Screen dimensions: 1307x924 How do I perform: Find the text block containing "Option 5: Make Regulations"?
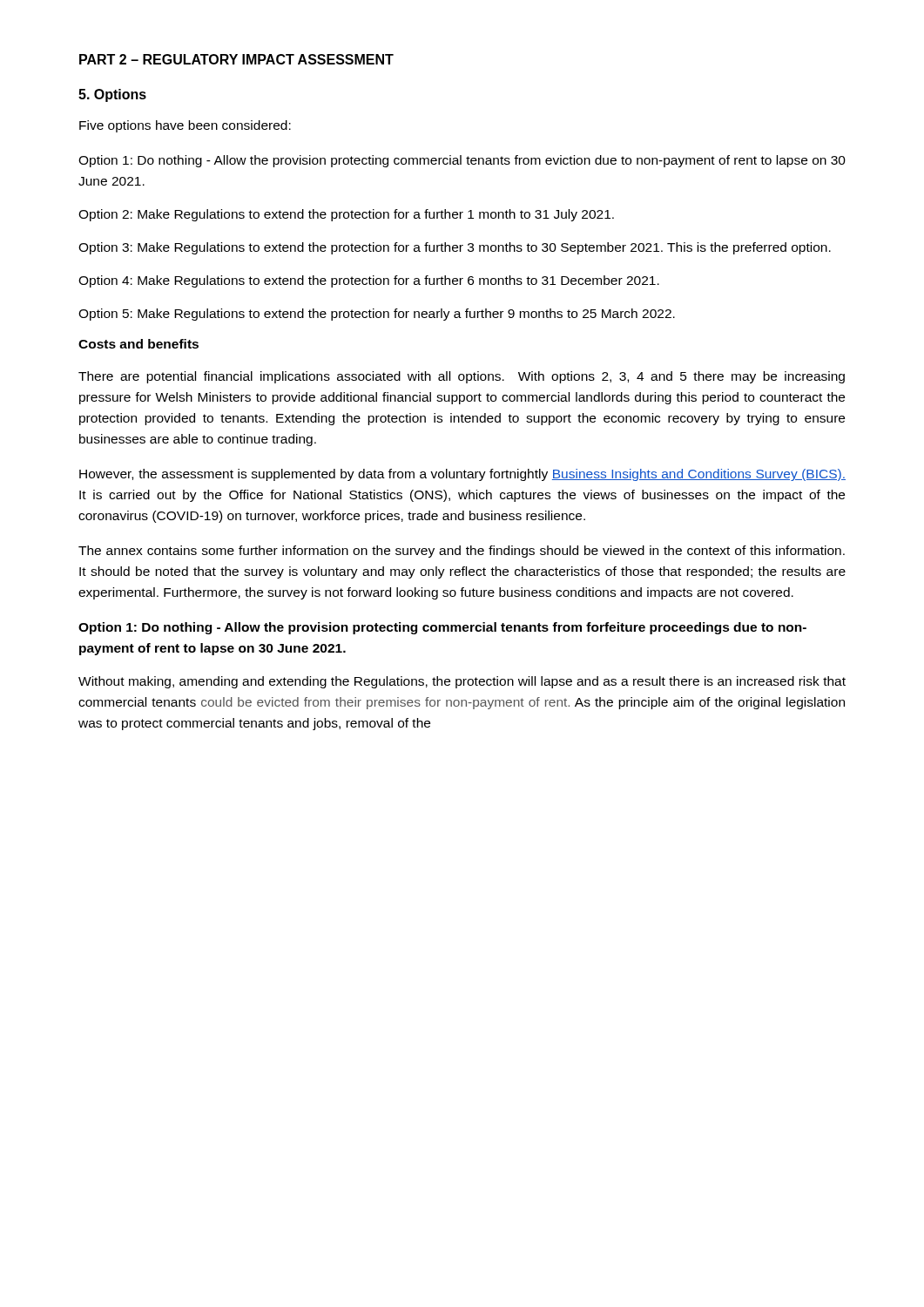pos(377,313)
